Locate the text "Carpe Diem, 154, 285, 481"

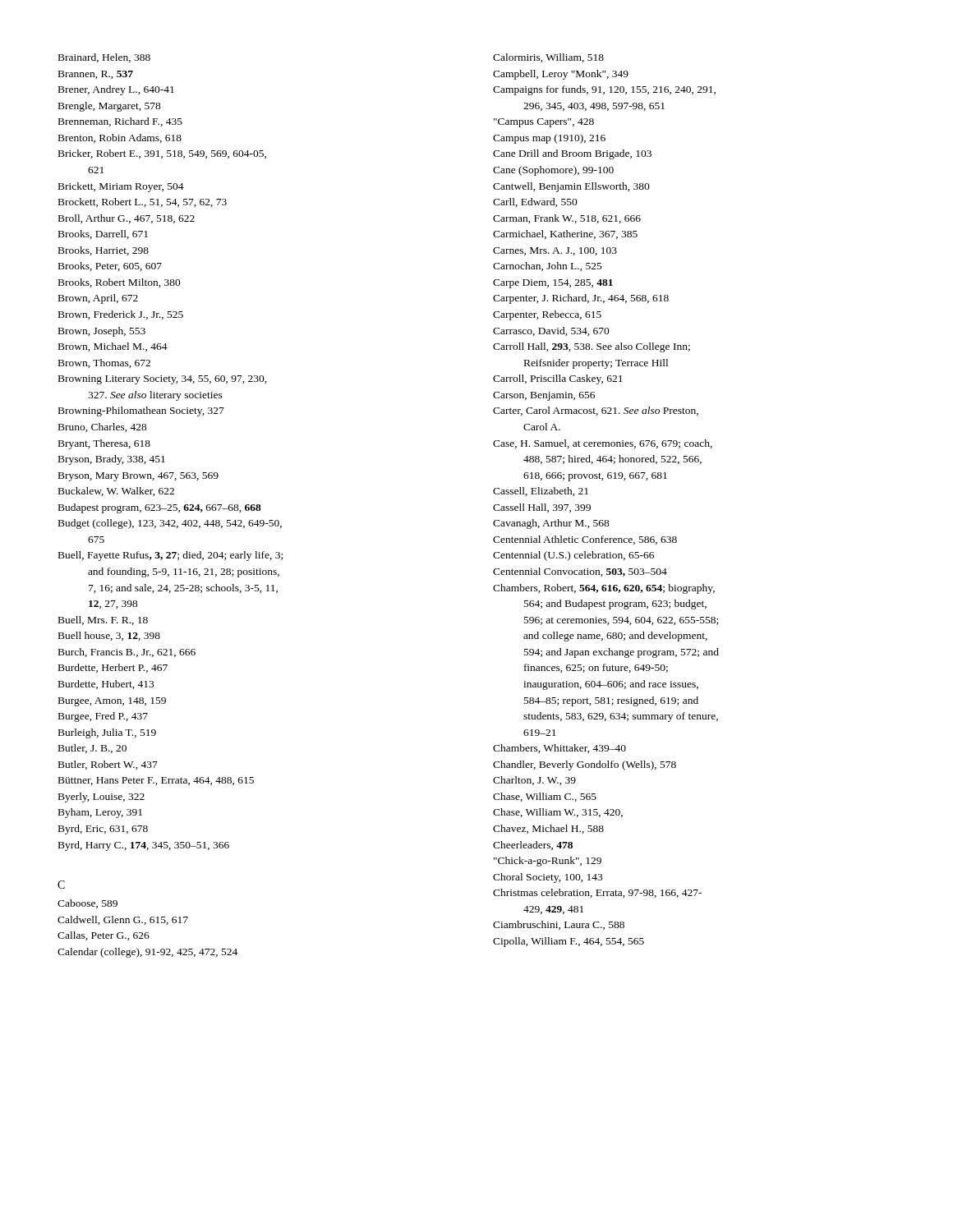tap(553, 282)
